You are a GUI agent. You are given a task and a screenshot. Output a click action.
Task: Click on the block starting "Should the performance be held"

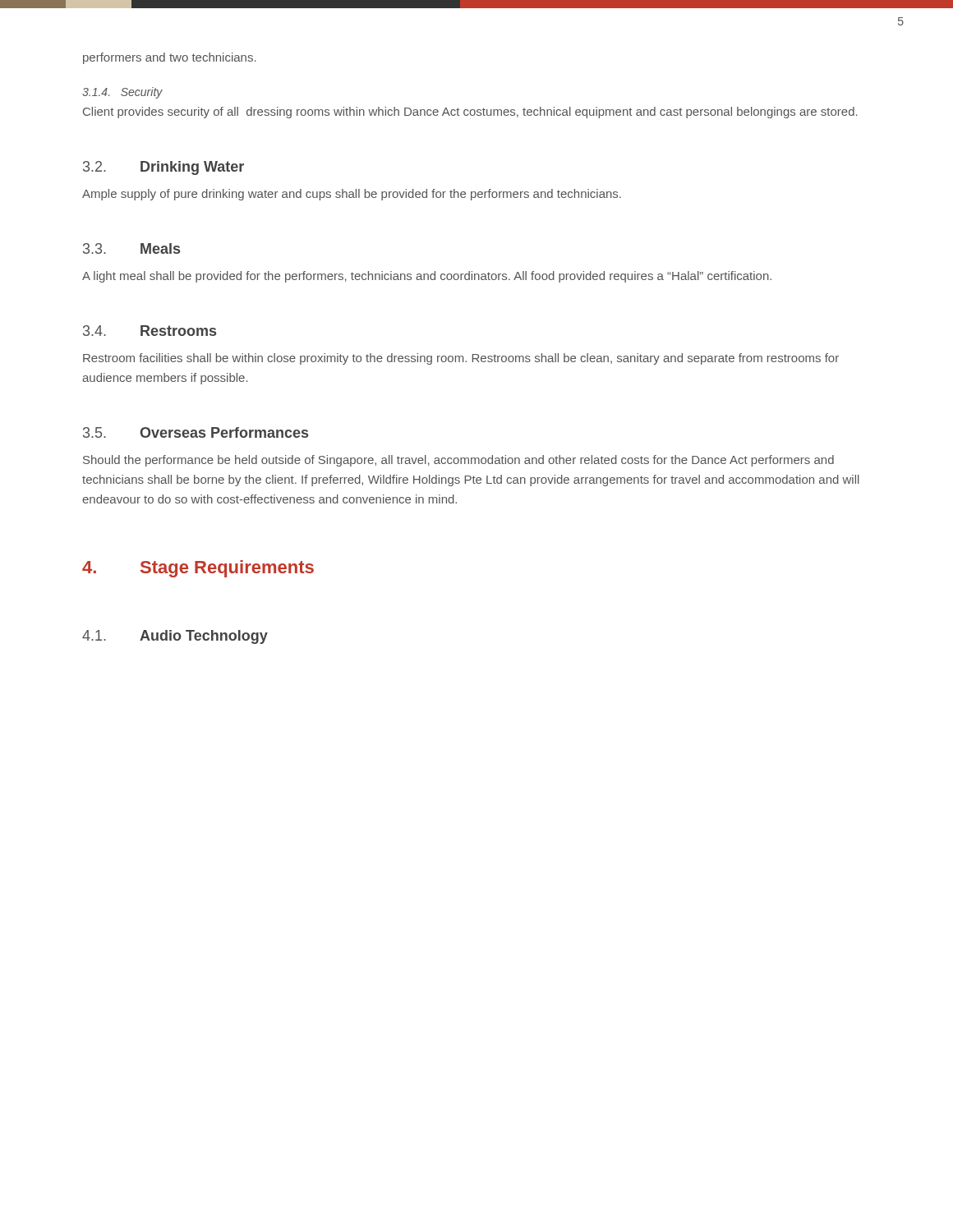tap(471, 479)
